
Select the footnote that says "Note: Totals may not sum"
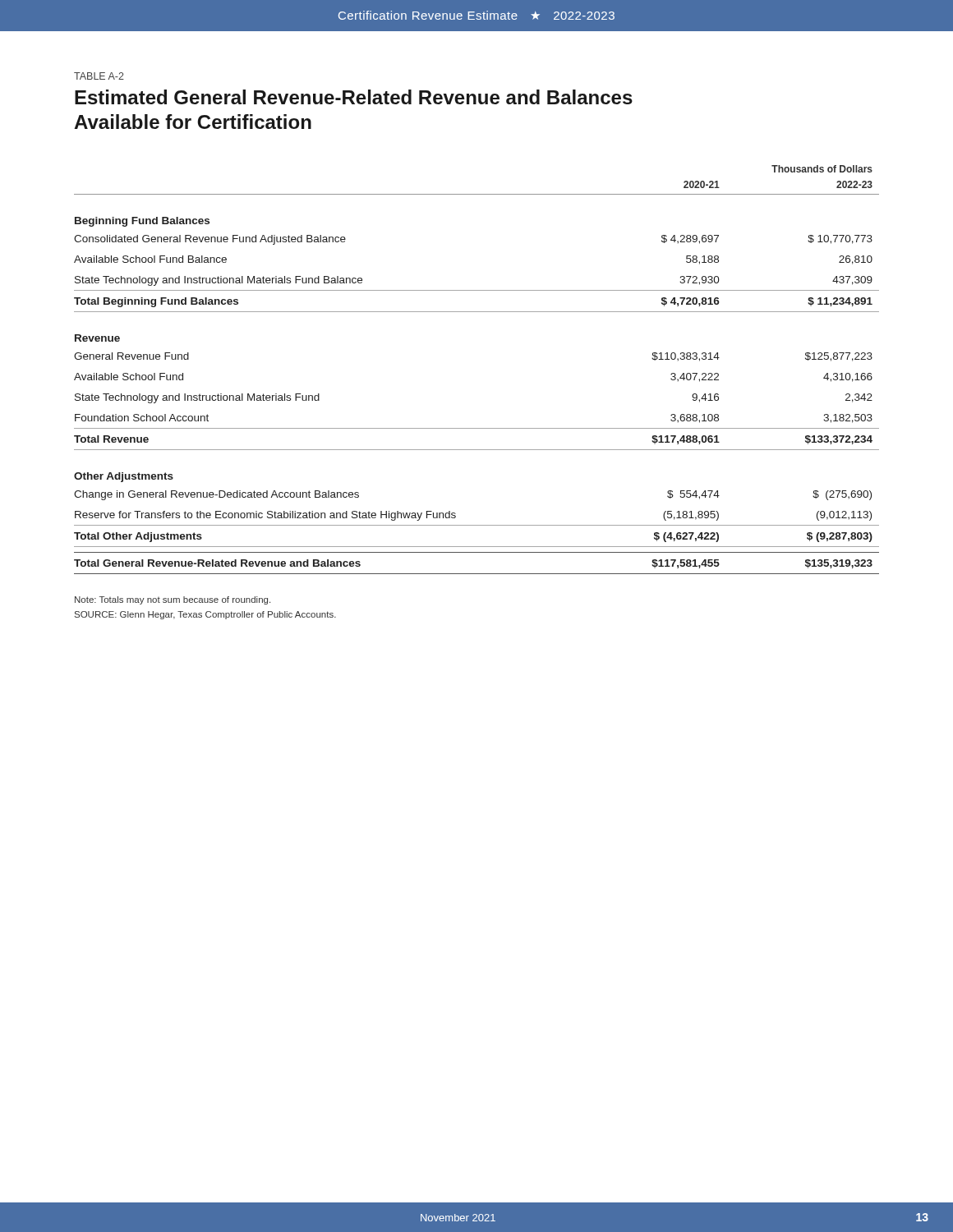click(205, 607)
